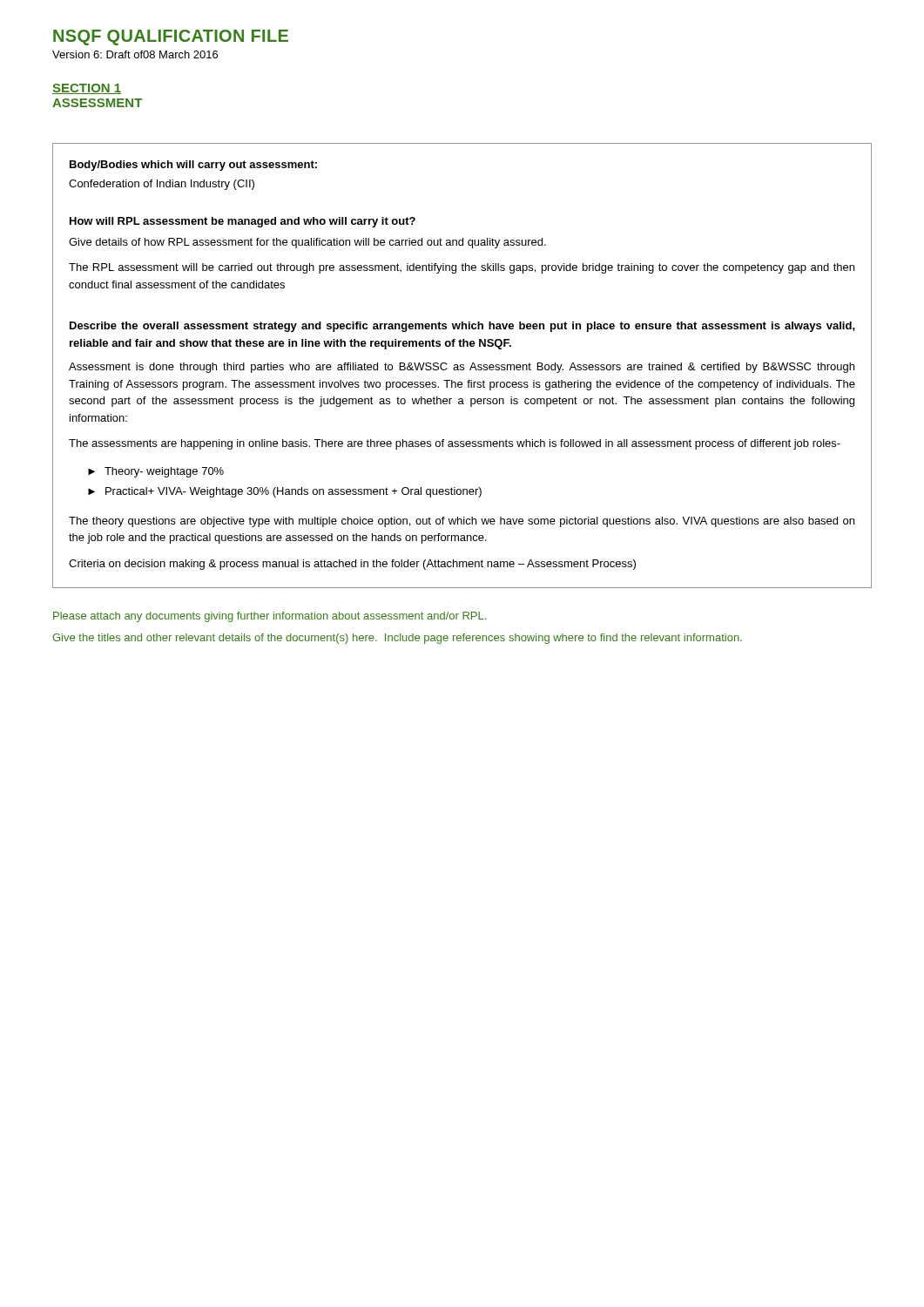Locate the title
This screenshot has height=1307, width=924.
171,36
